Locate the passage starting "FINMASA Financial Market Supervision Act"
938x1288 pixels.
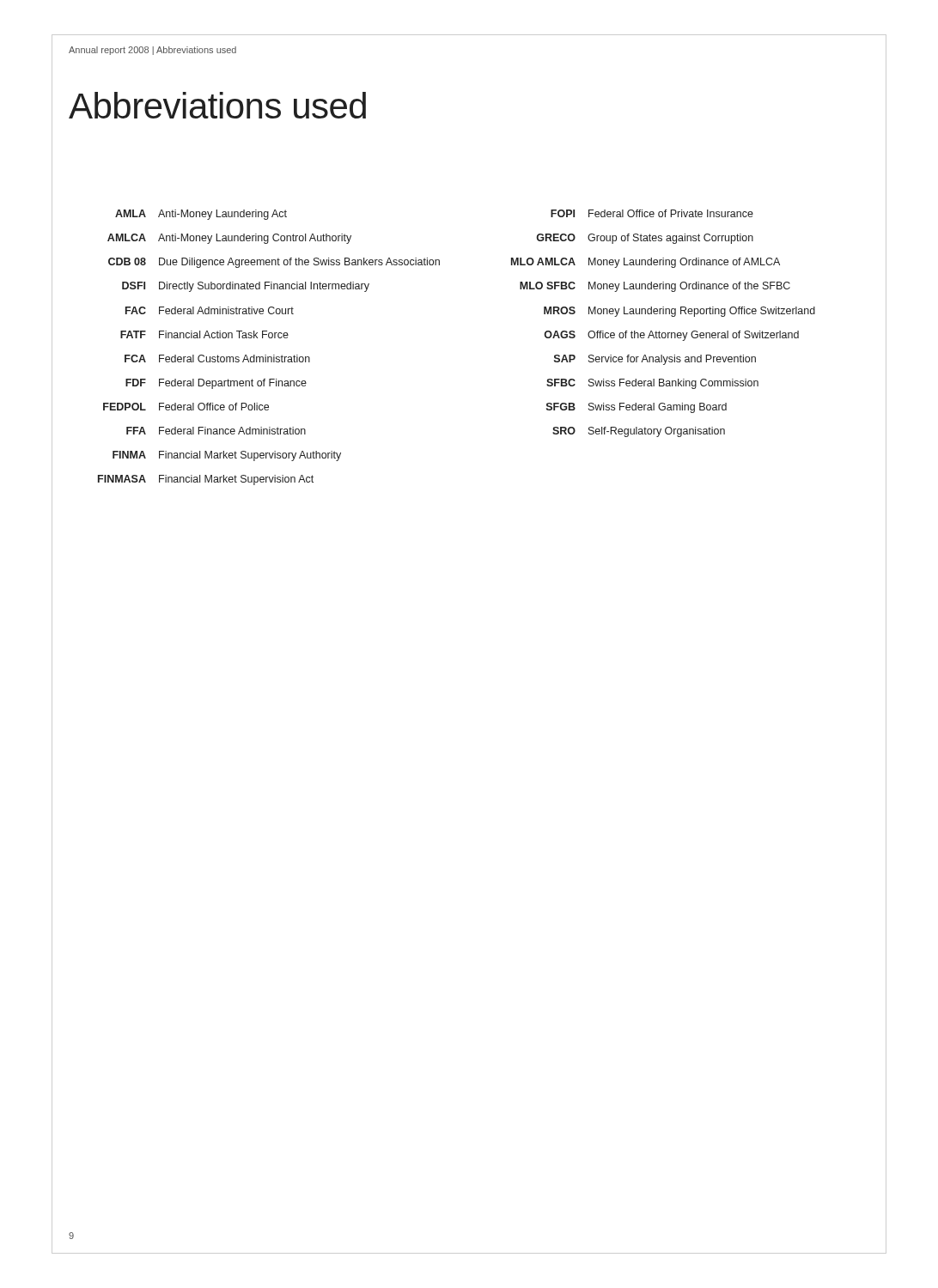click(275, 479)
